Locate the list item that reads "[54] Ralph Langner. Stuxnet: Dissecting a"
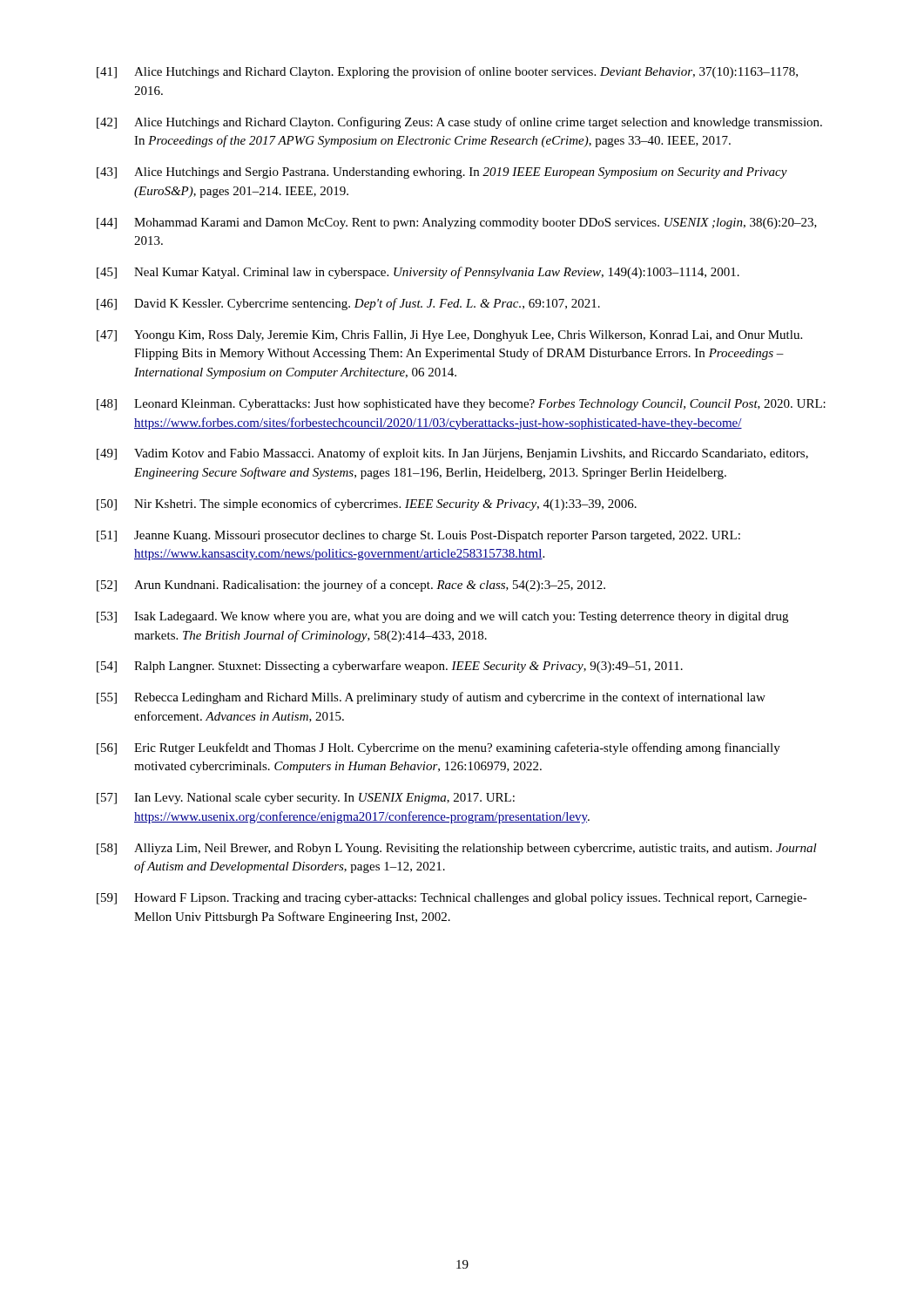Image resolution: width=924 pixels, height=1307 pixels. tap(462, 667)
